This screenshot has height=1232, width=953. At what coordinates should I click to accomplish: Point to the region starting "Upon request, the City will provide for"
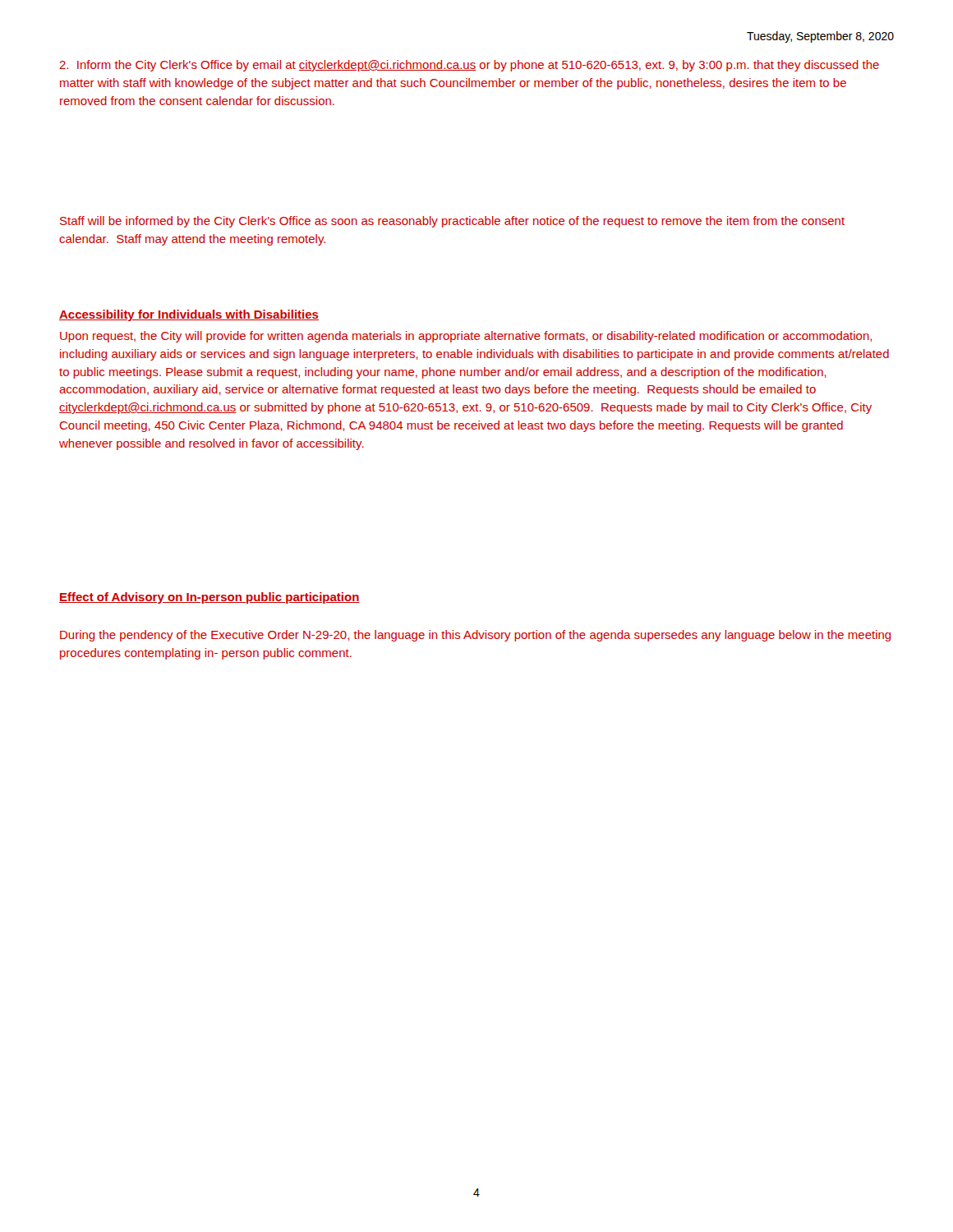[x=474, y=389]
